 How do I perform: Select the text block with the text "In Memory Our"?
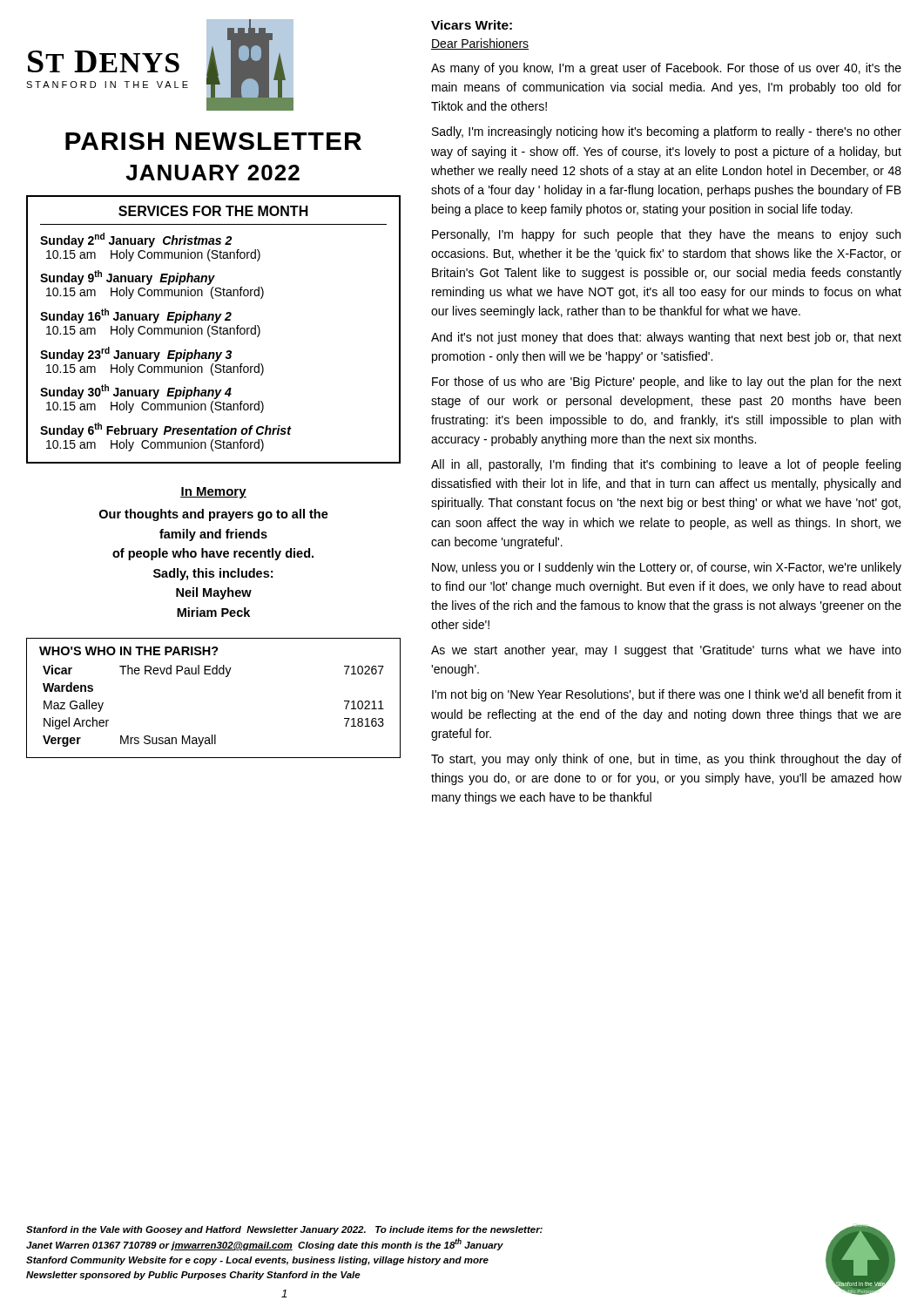pos(213,550)
